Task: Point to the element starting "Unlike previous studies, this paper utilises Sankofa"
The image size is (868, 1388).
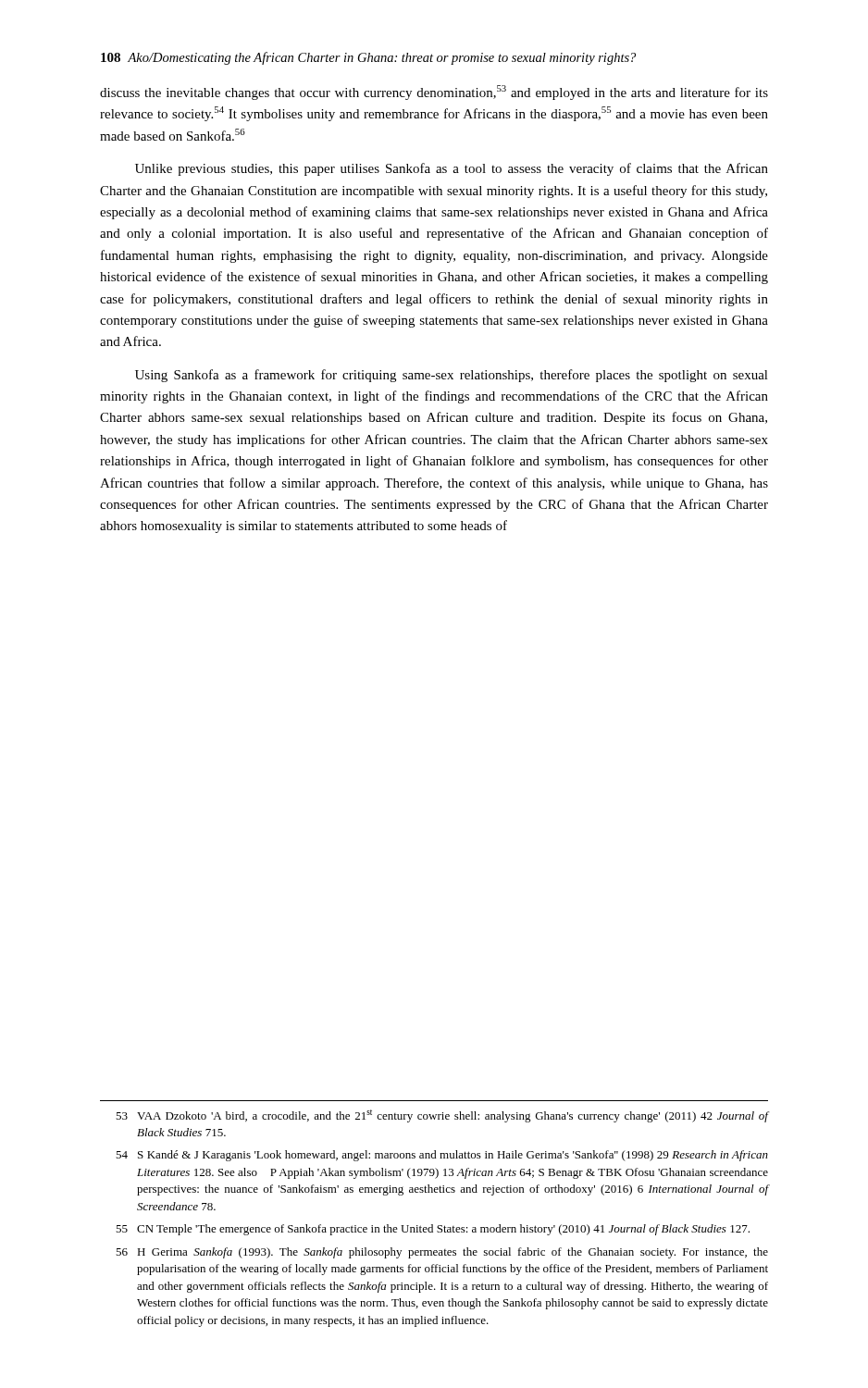Action: pyautogui.click(x=434, y=256)
